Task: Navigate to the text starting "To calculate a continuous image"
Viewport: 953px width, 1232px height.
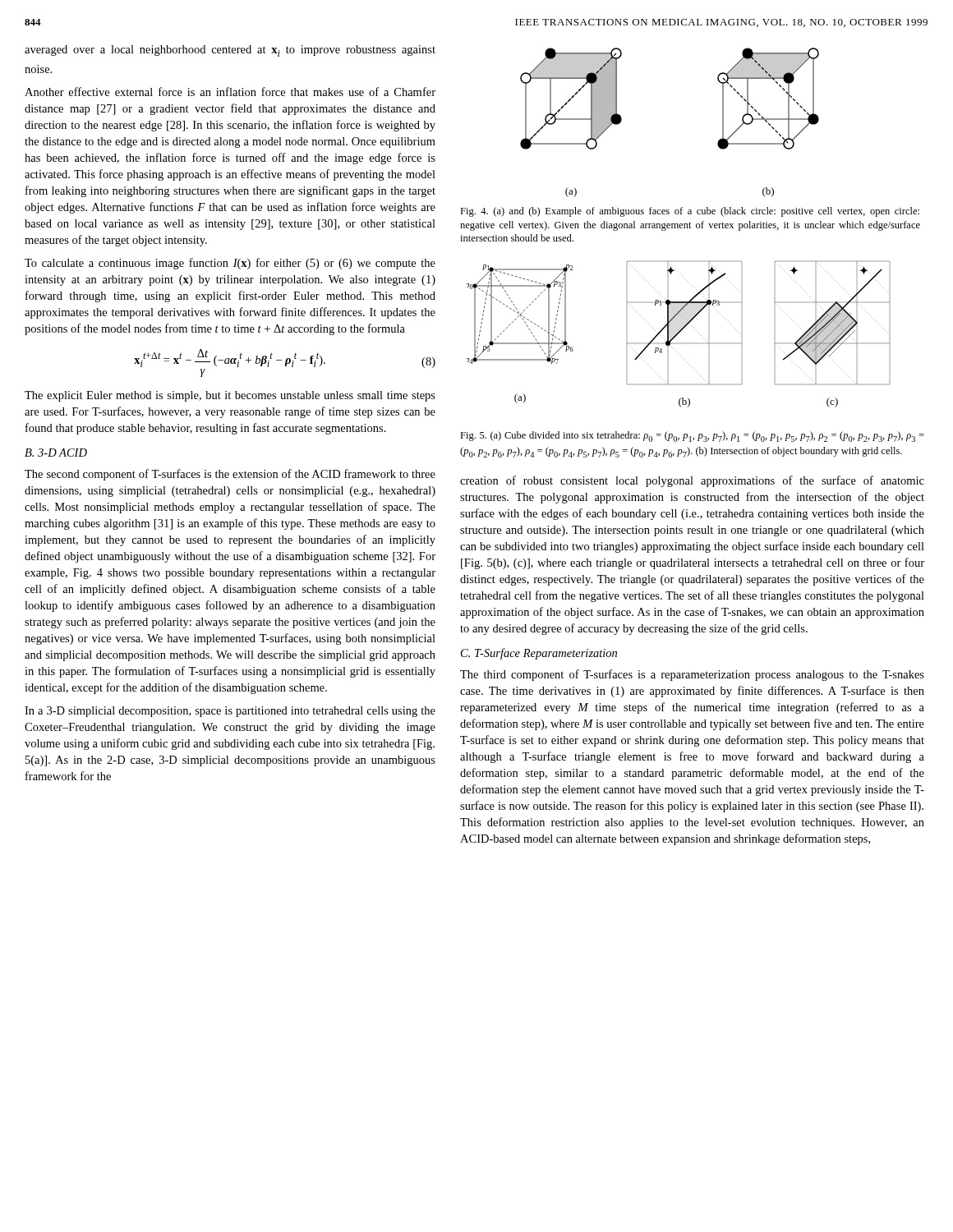Action: (230, 295)
